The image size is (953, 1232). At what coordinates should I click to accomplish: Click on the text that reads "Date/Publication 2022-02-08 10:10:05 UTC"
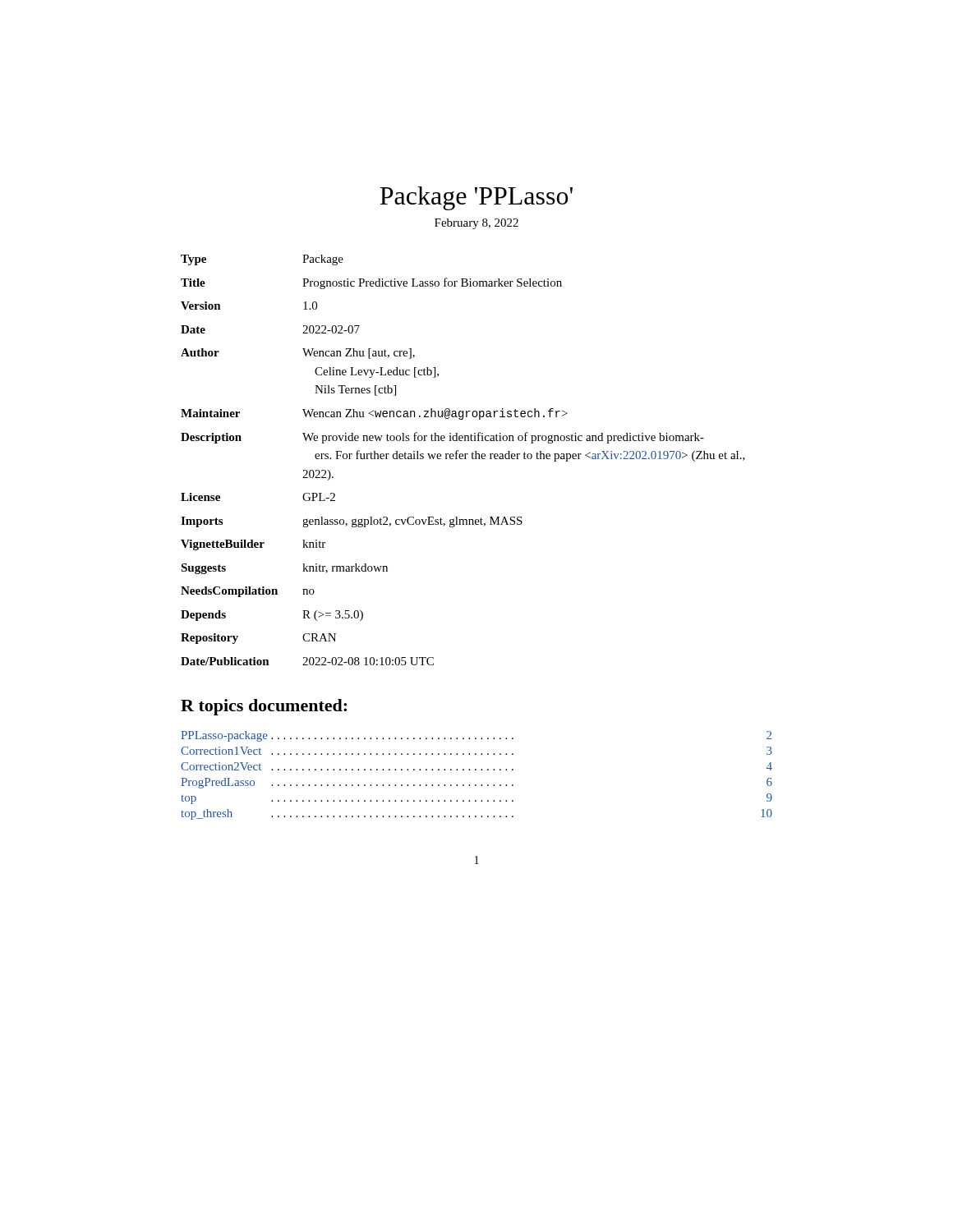(308, 661)
